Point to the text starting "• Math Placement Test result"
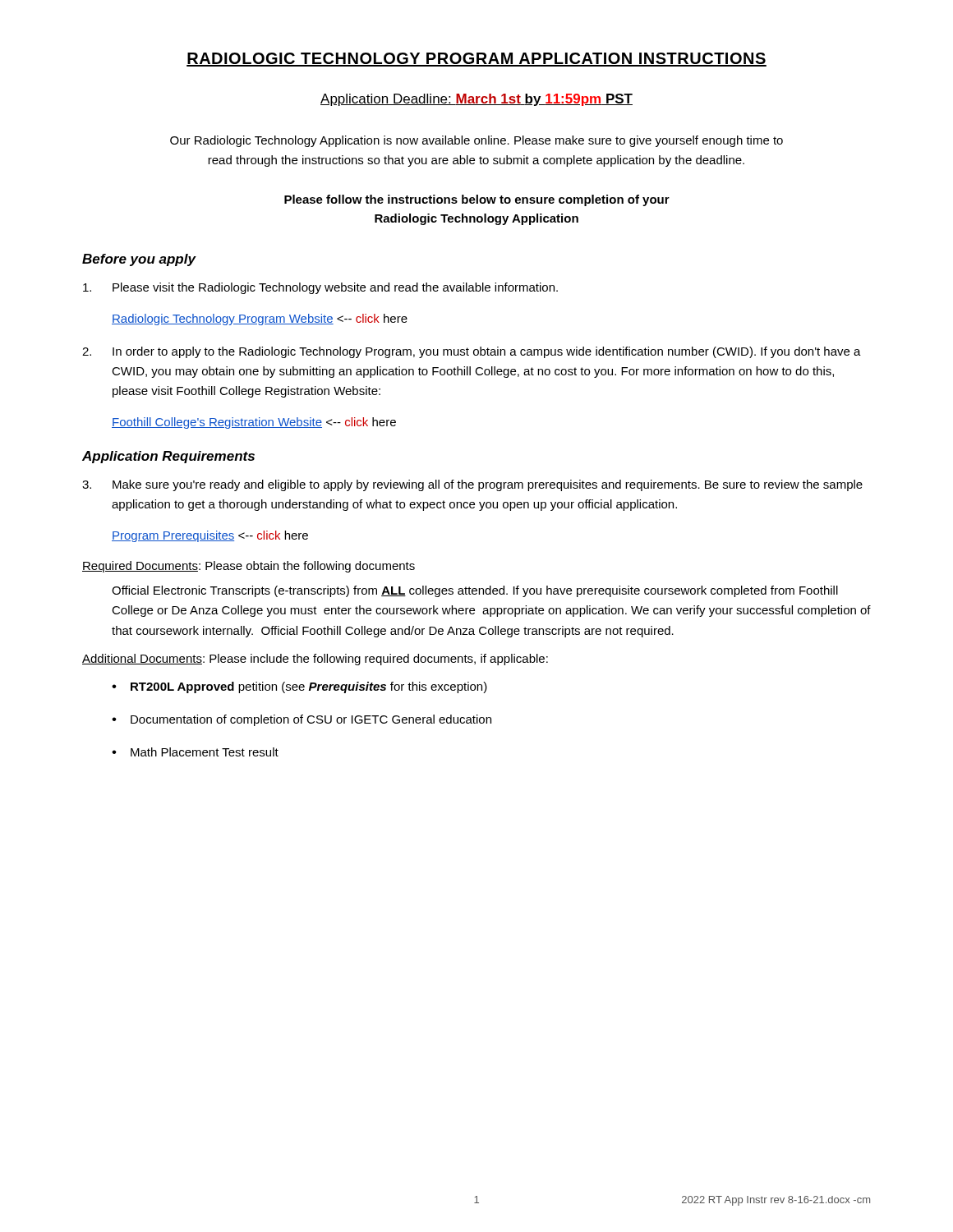953x1232 pixels. [x=195, y=752]
